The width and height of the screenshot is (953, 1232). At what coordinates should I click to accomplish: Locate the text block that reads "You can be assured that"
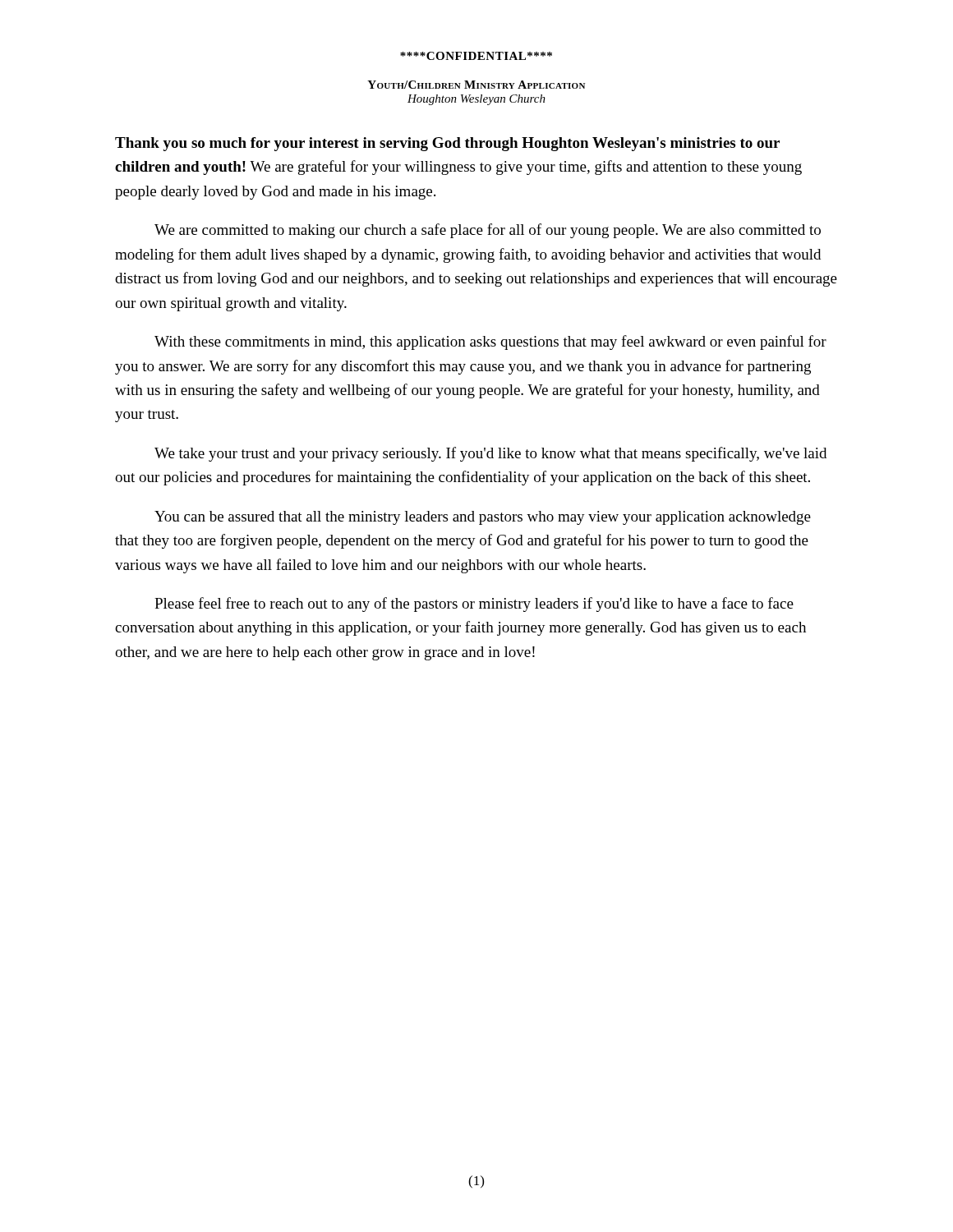click(476, 540)
